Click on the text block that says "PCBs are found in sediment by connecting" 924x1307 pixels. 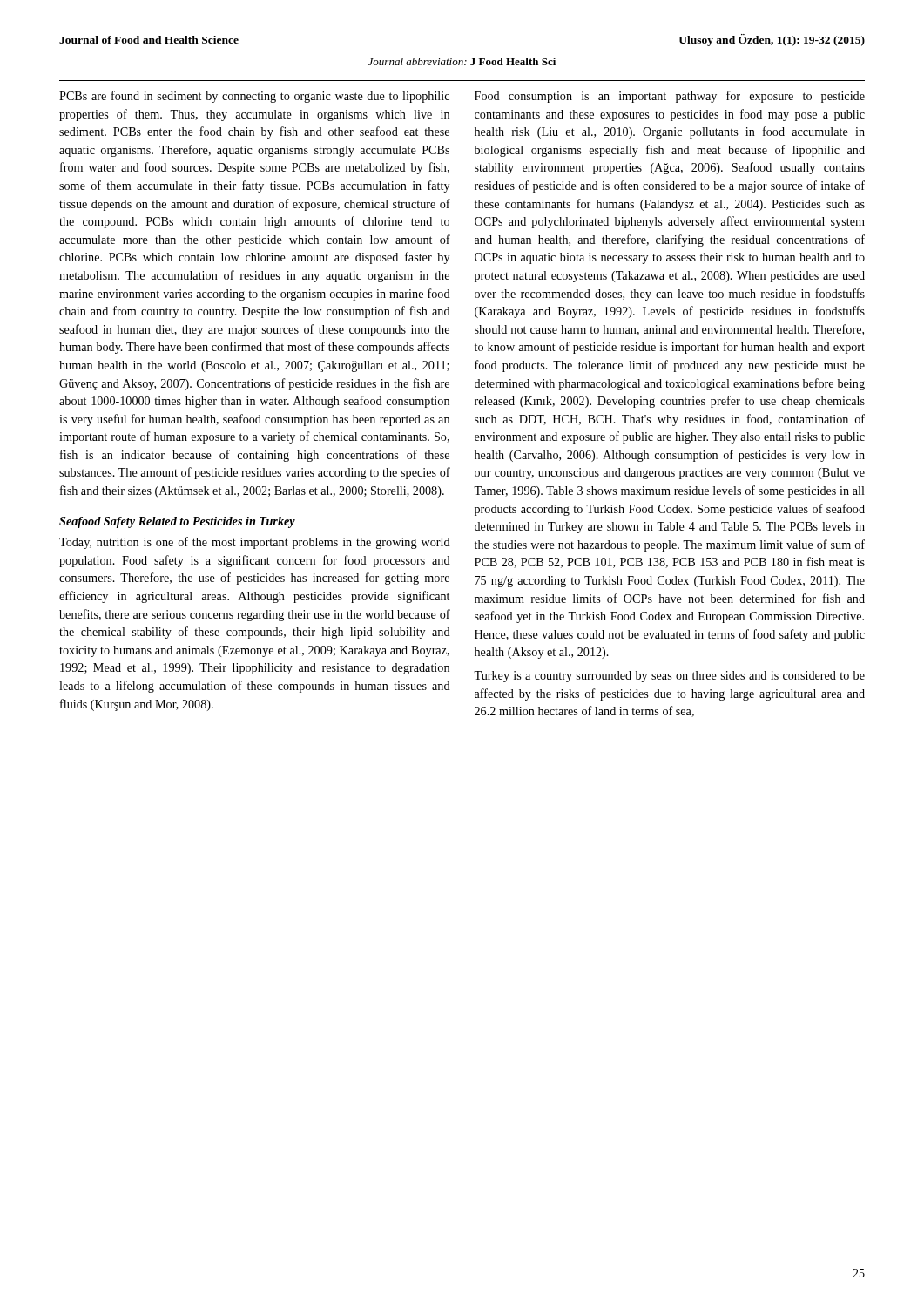click(x=255, y=293)
